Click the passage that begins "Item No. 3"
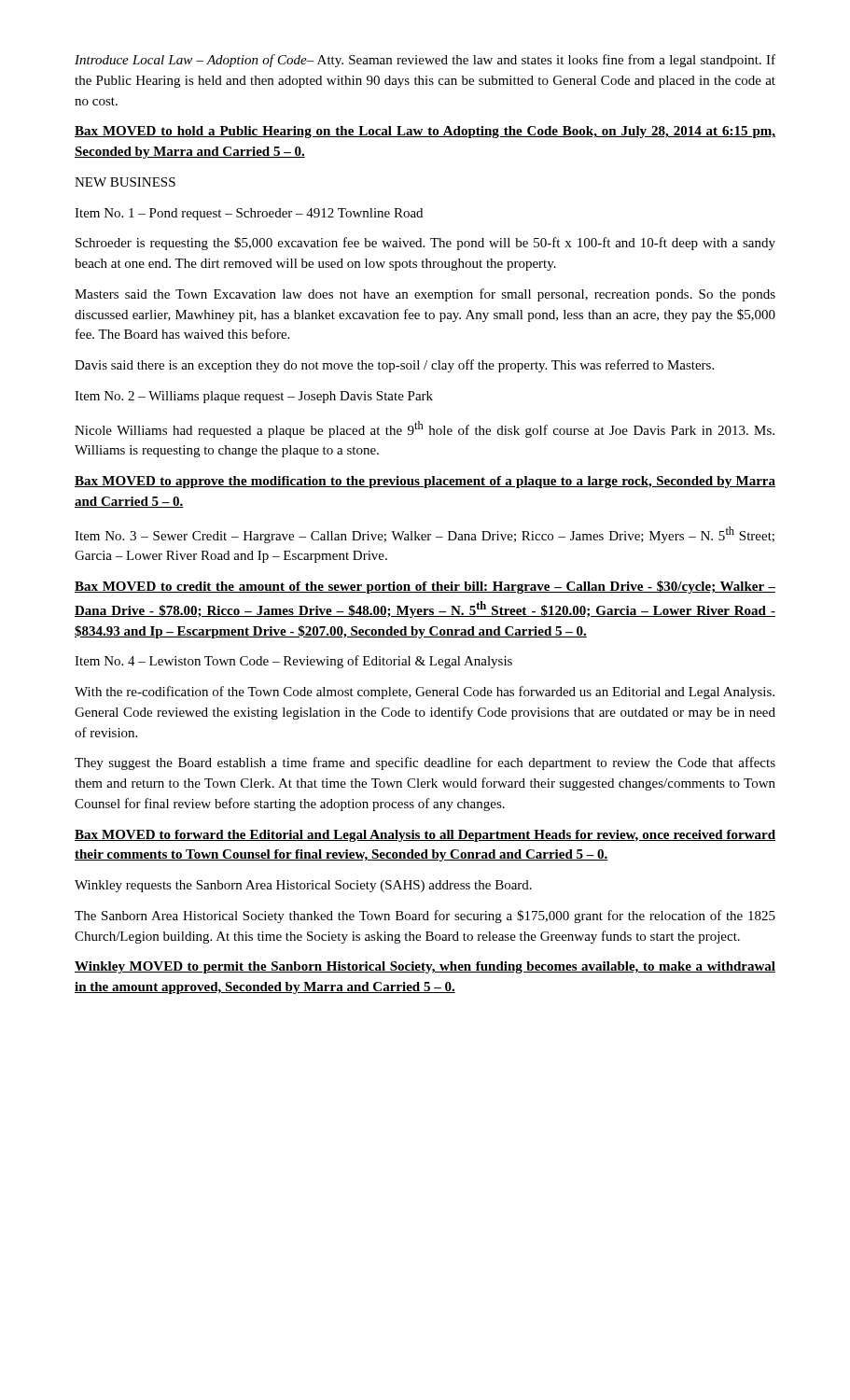The height and width of the screenshot is (1400, 850). [425, 544]
